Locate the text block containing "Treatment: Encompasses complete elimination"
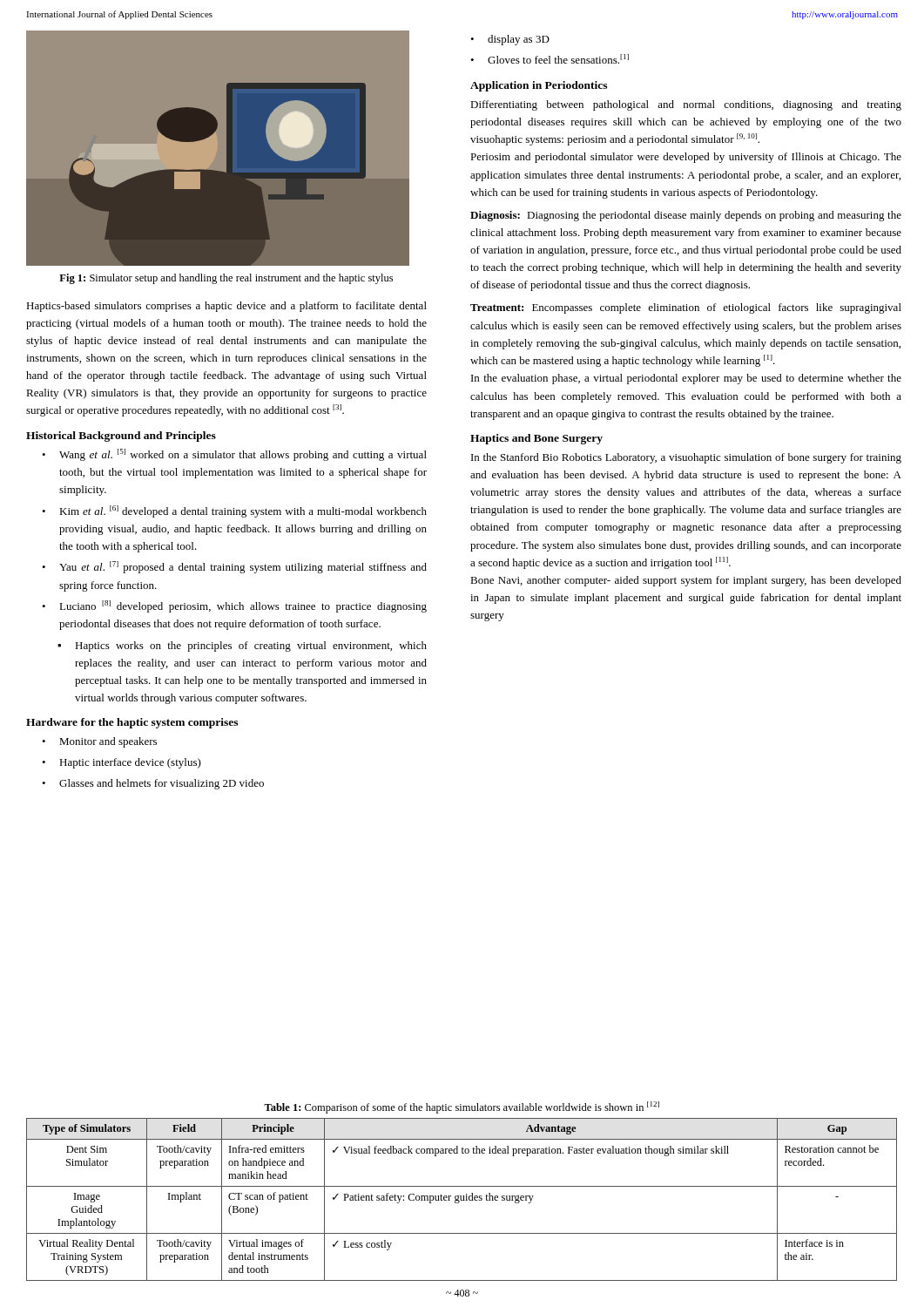Image resolution: width=924 pixels, height=1307 pixels. coord(686,360)
